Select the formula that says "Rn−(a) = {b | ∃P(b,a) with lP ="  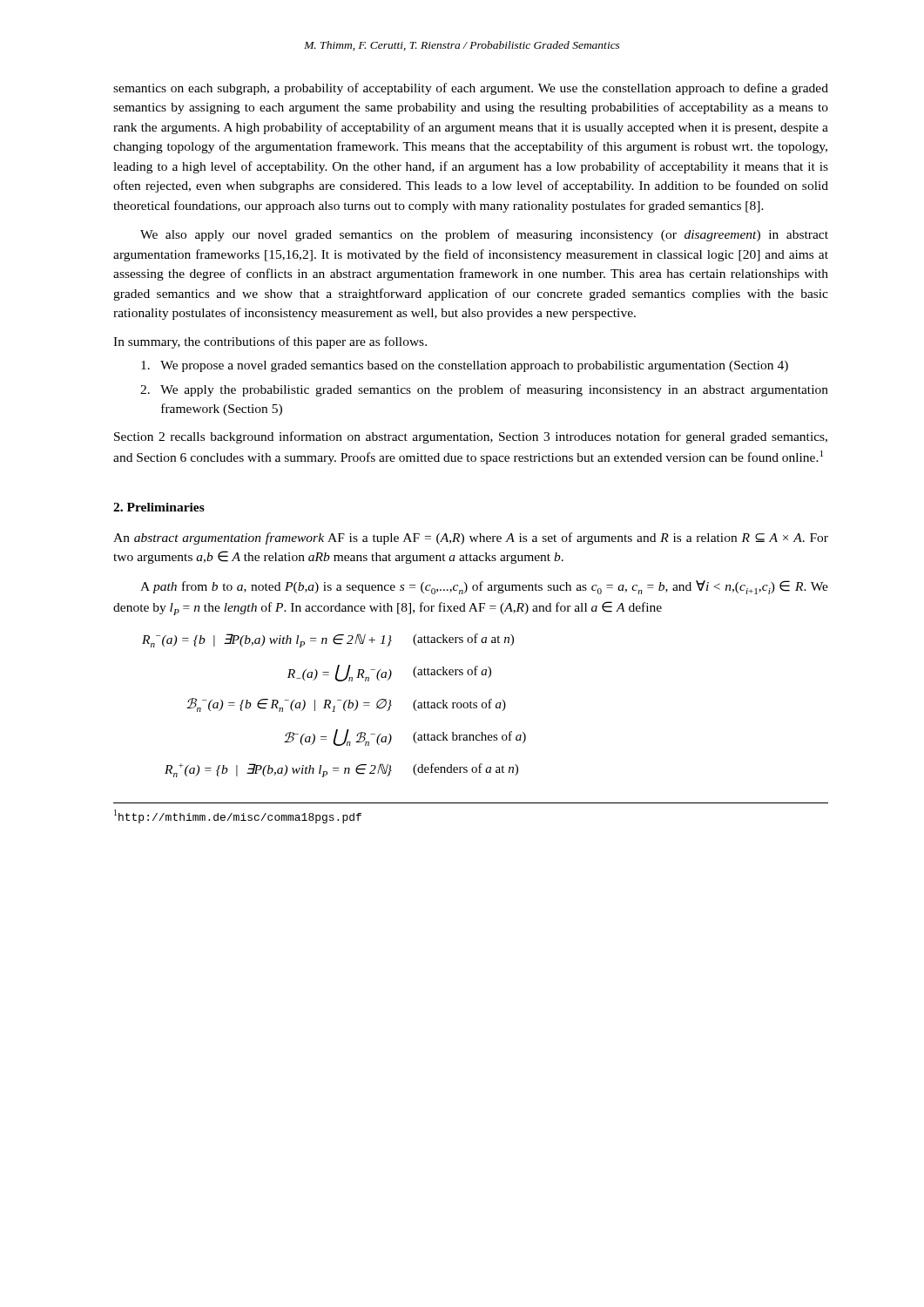coord(471,640)
